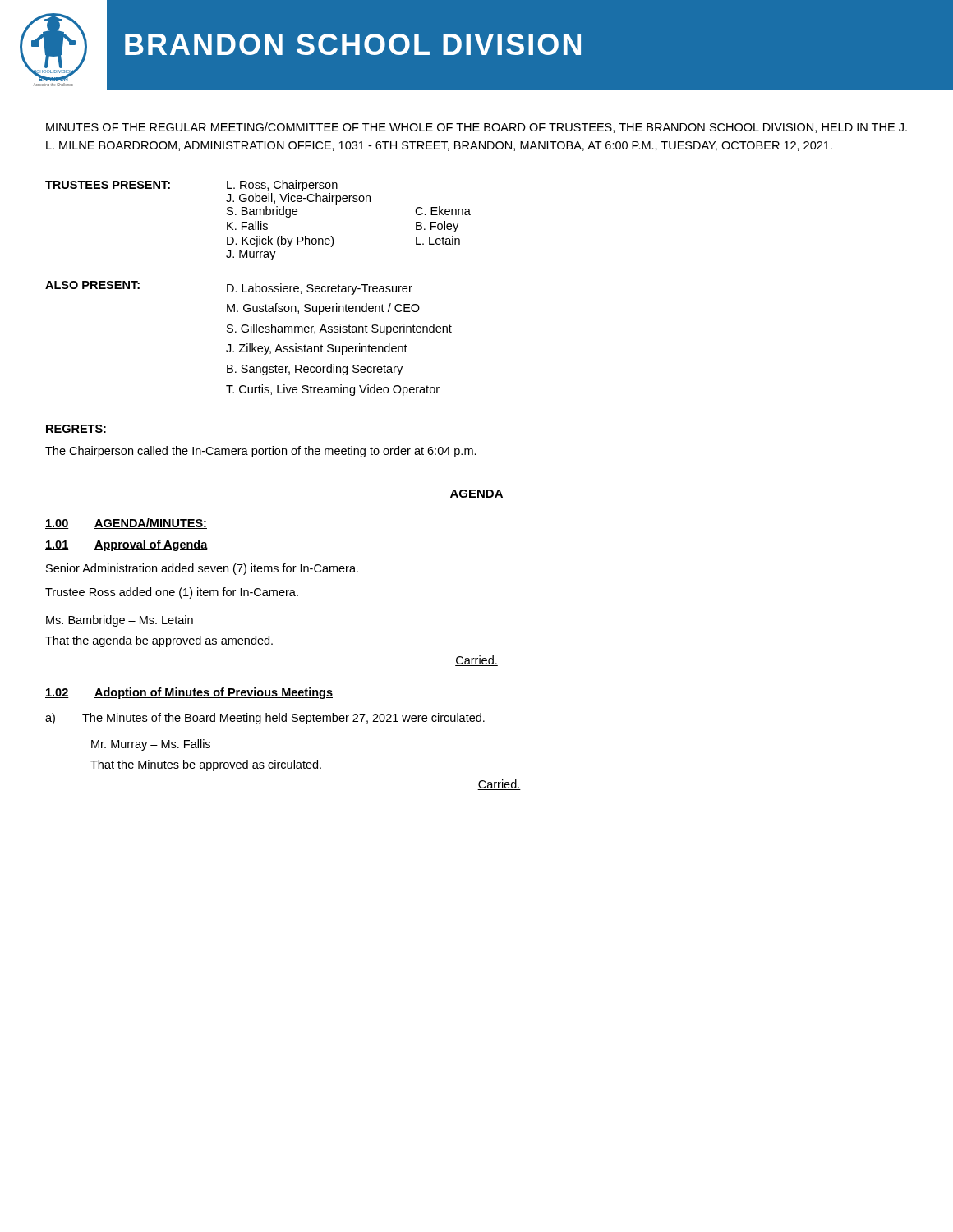Click on the text block starting "1.00 AGENDA/MINUTES:"
The height and width of the screenshot is (1232, 953).
coord(126,524)
